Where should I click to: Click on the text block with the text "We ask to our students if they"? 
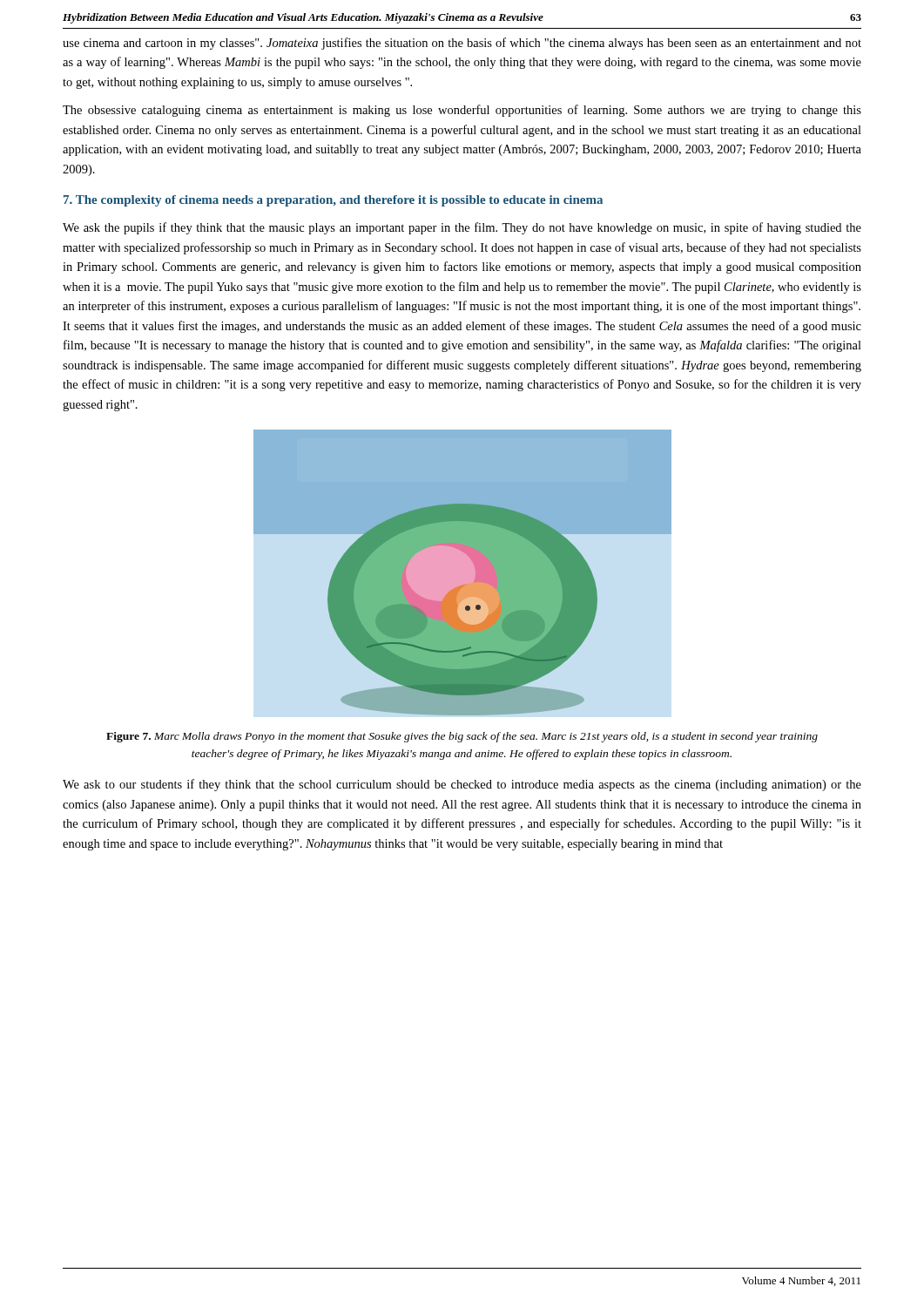pyautogui.click(x=462, y=814)
